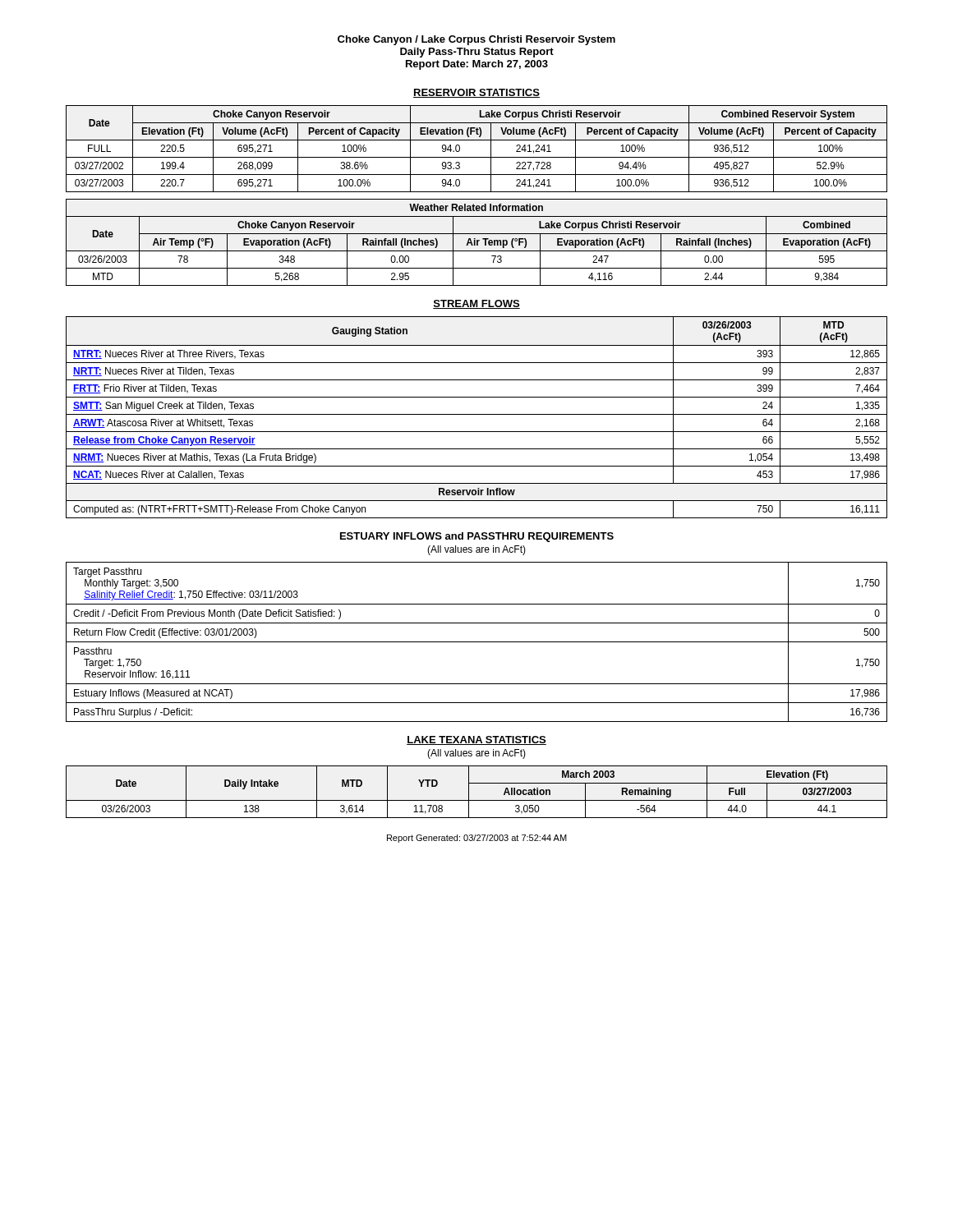Image resolution: width=953 pixels, height=1232 pixels.
Task: Find the text block starting "Choke Canyon /"
Action: click(x=476, y=51)
